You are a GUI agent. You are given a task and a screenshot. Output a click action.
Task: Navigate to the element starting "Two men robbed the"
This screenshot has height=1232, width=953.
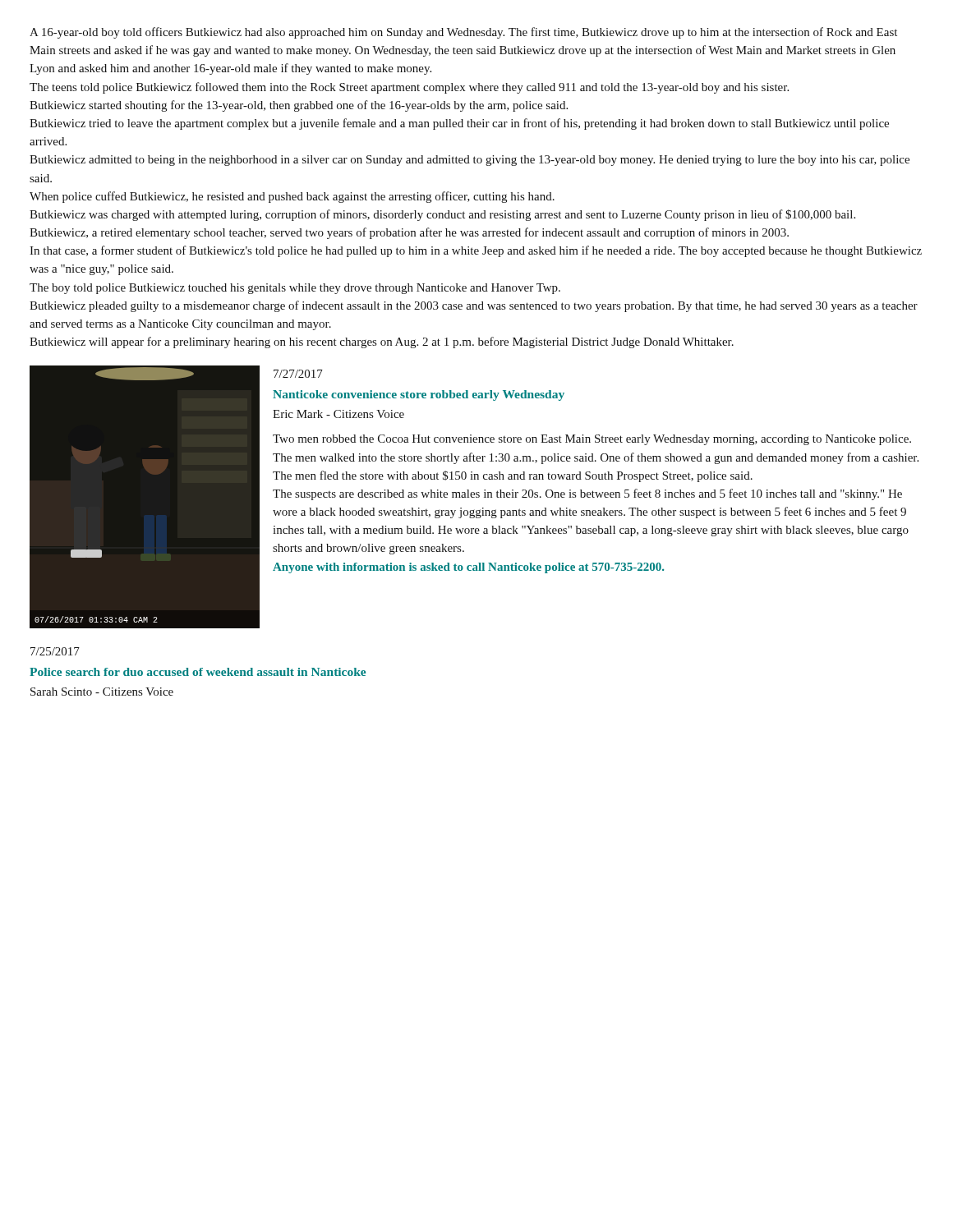coord(598,503)
